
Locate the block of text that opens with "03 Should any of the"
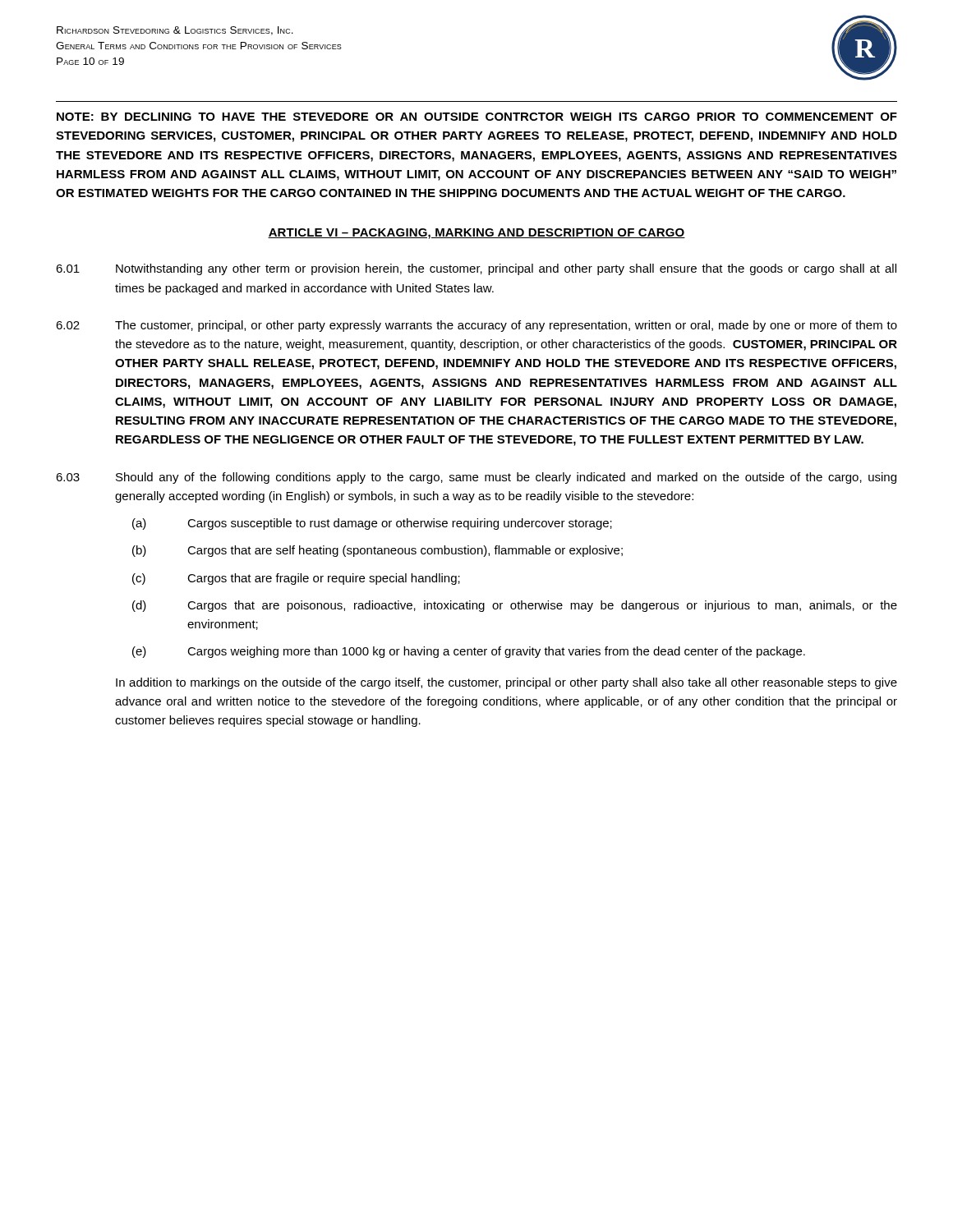point(476,598)
